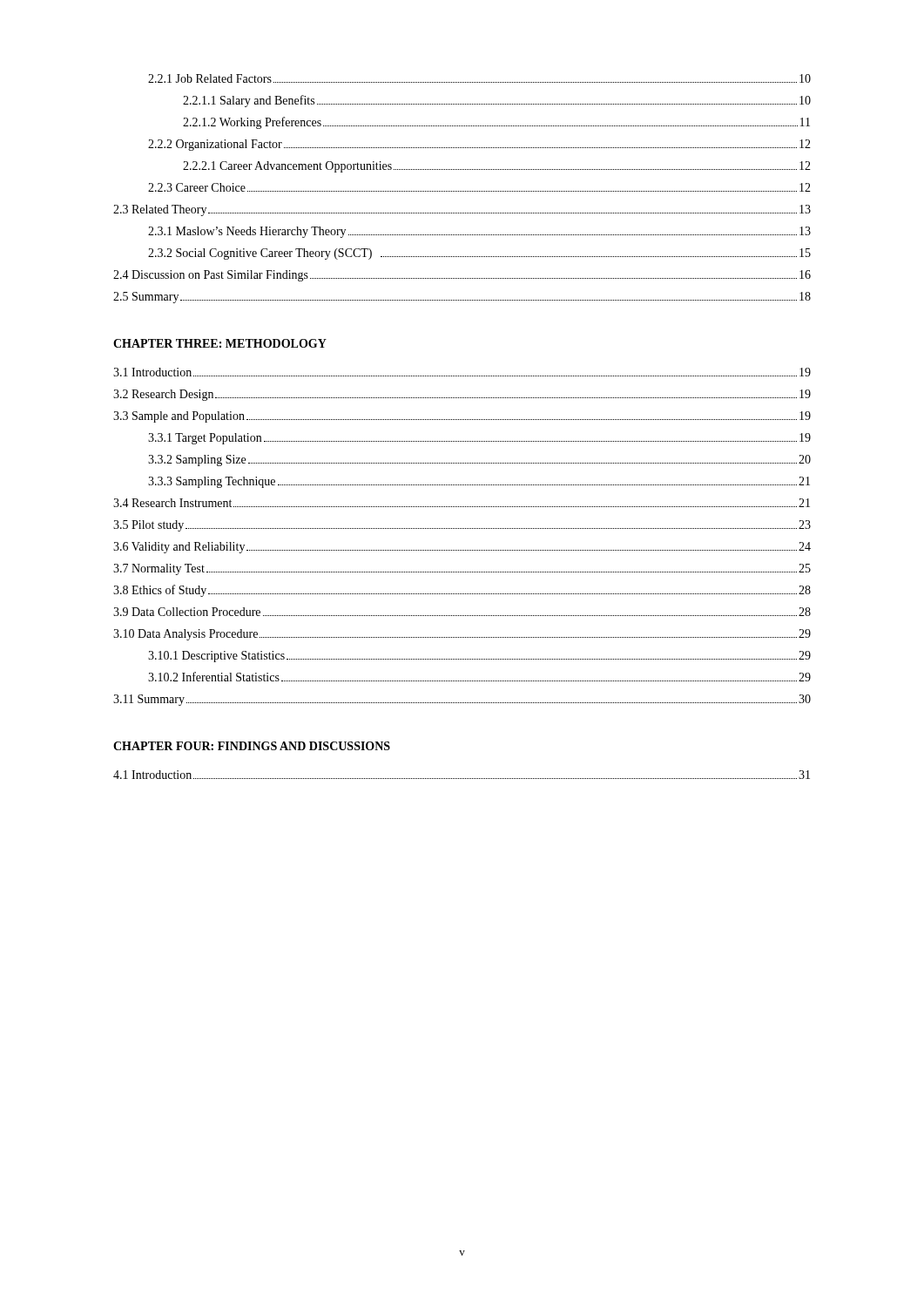Point to "3.3.3 Sampling Technique 21"
Image resolution: width=924 pixels, height=1307 pixels.
click(479, 481)
